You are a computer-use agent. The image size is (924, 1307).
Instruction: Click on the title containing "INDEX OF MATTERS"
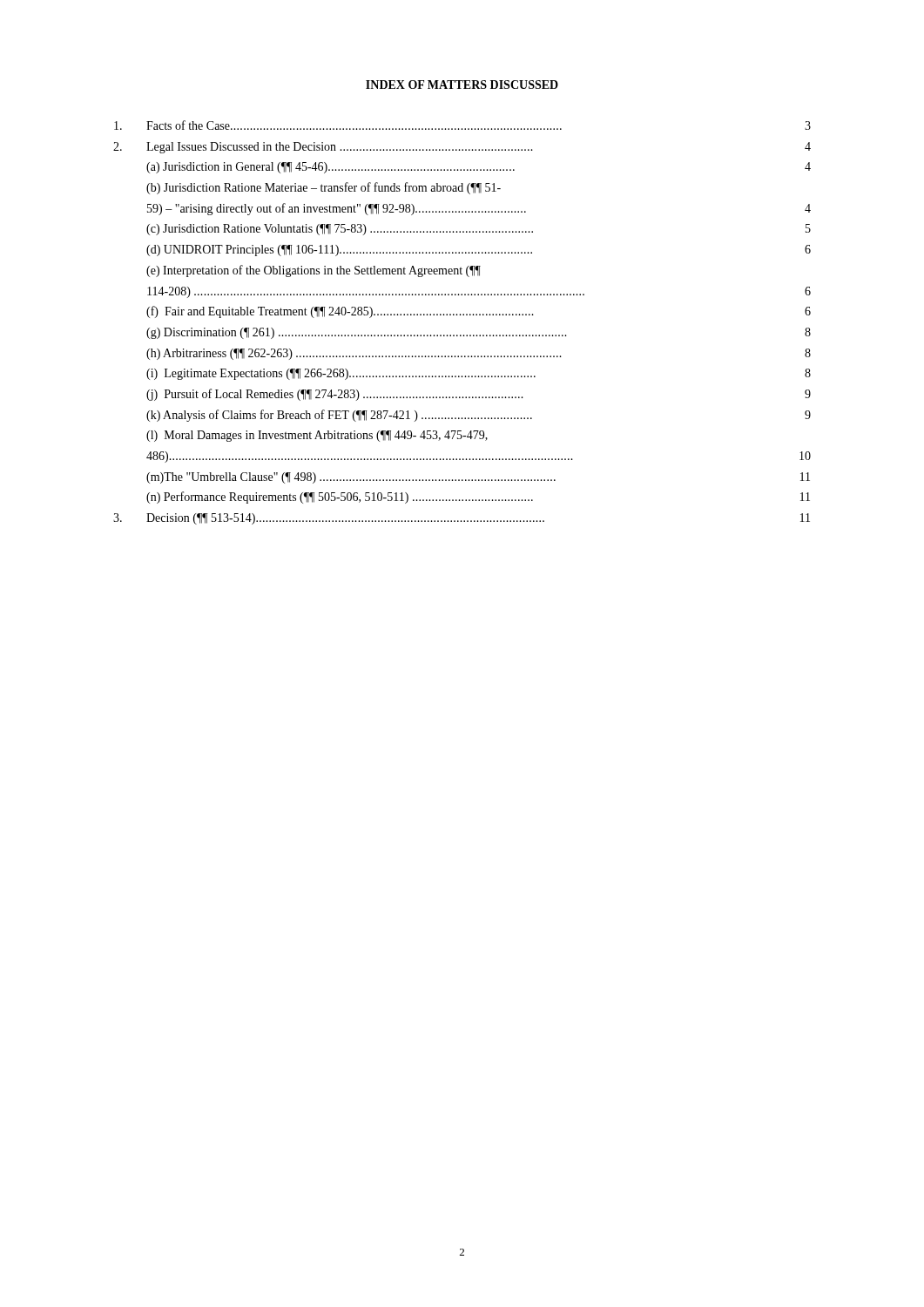(462, 85)
